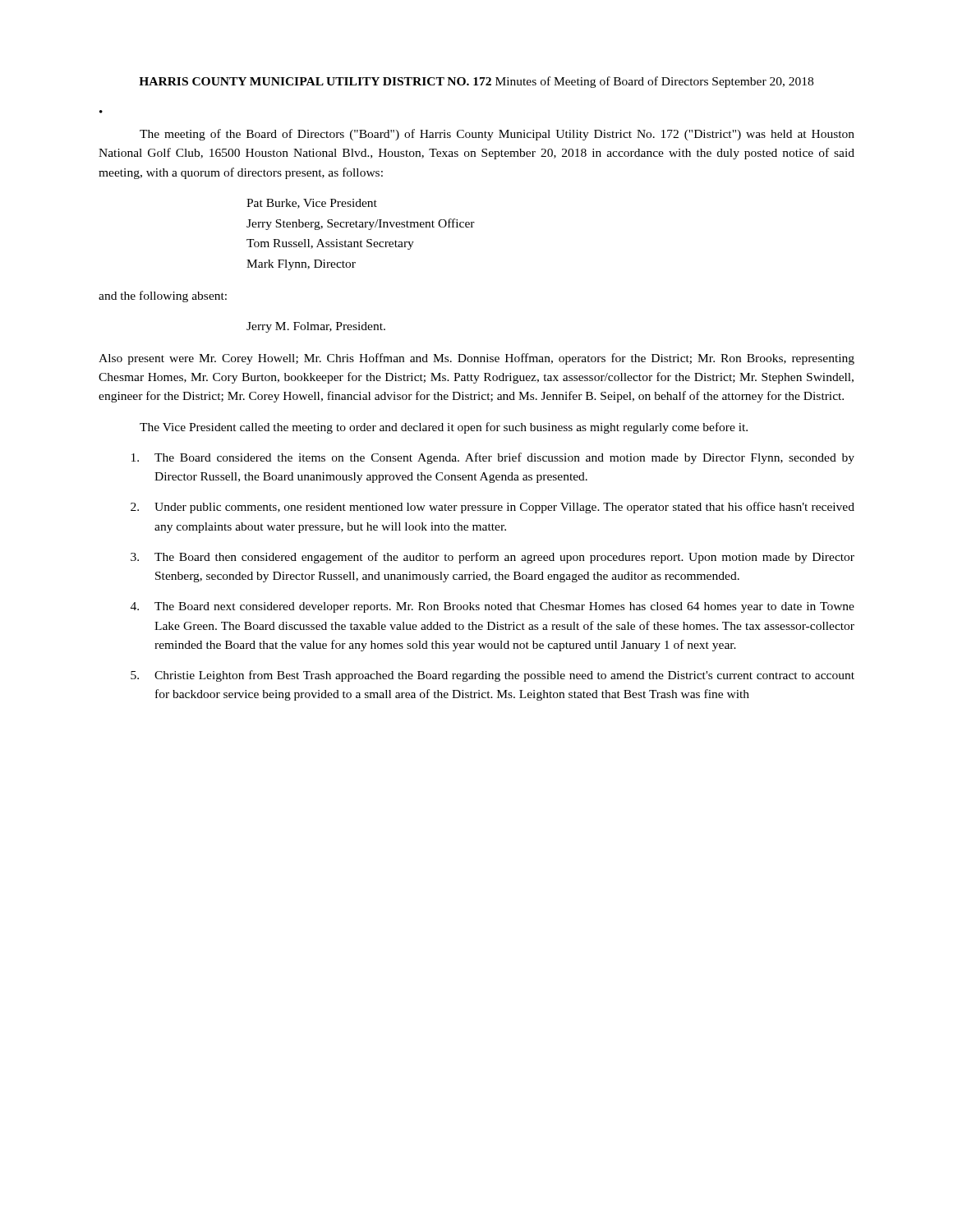
Task: Select the text block with the text "Also present were"
Action: pos(476,377)
